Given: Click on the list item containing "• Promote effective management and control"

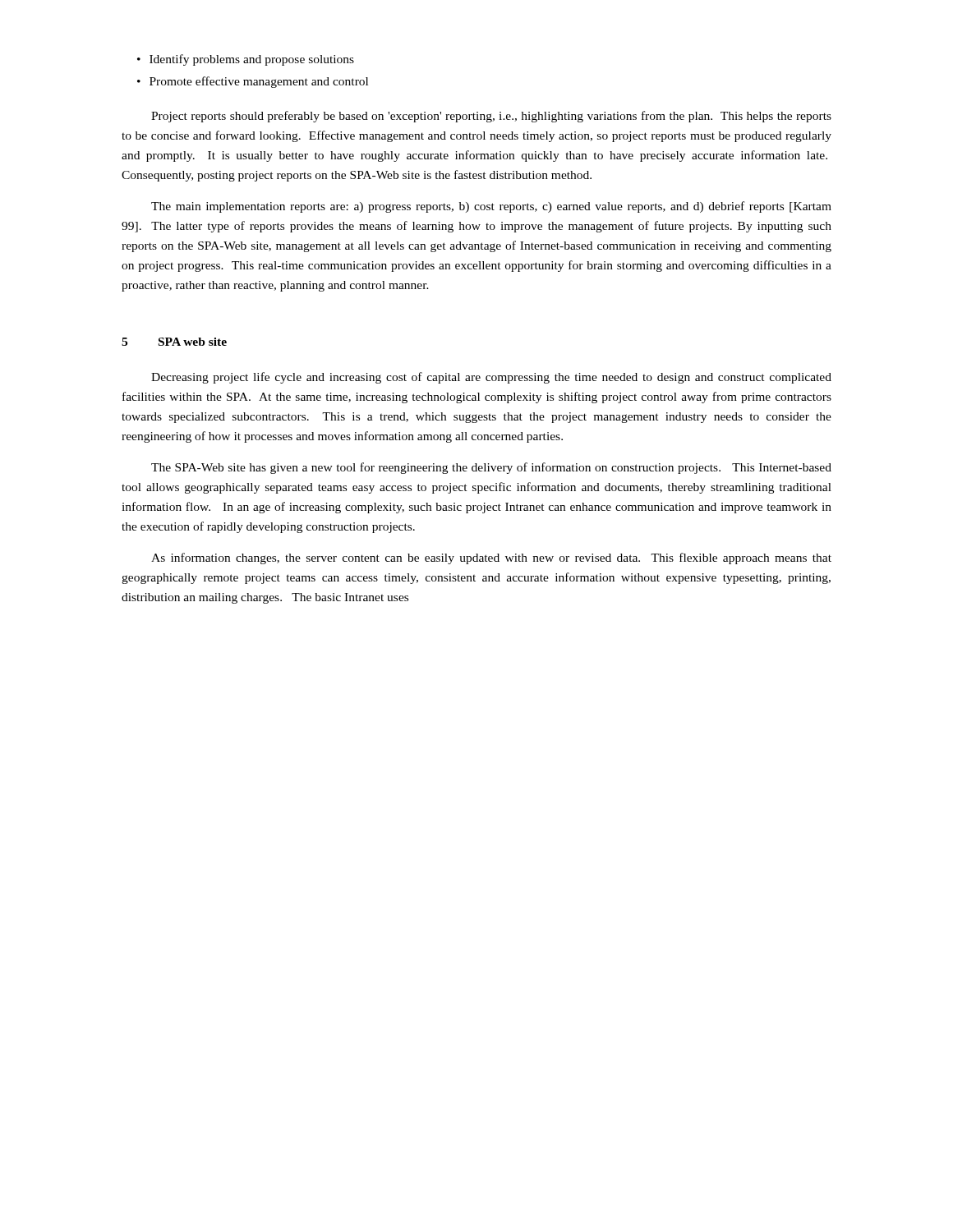Looking at the screenshot, I should click(x=253, y=81).
